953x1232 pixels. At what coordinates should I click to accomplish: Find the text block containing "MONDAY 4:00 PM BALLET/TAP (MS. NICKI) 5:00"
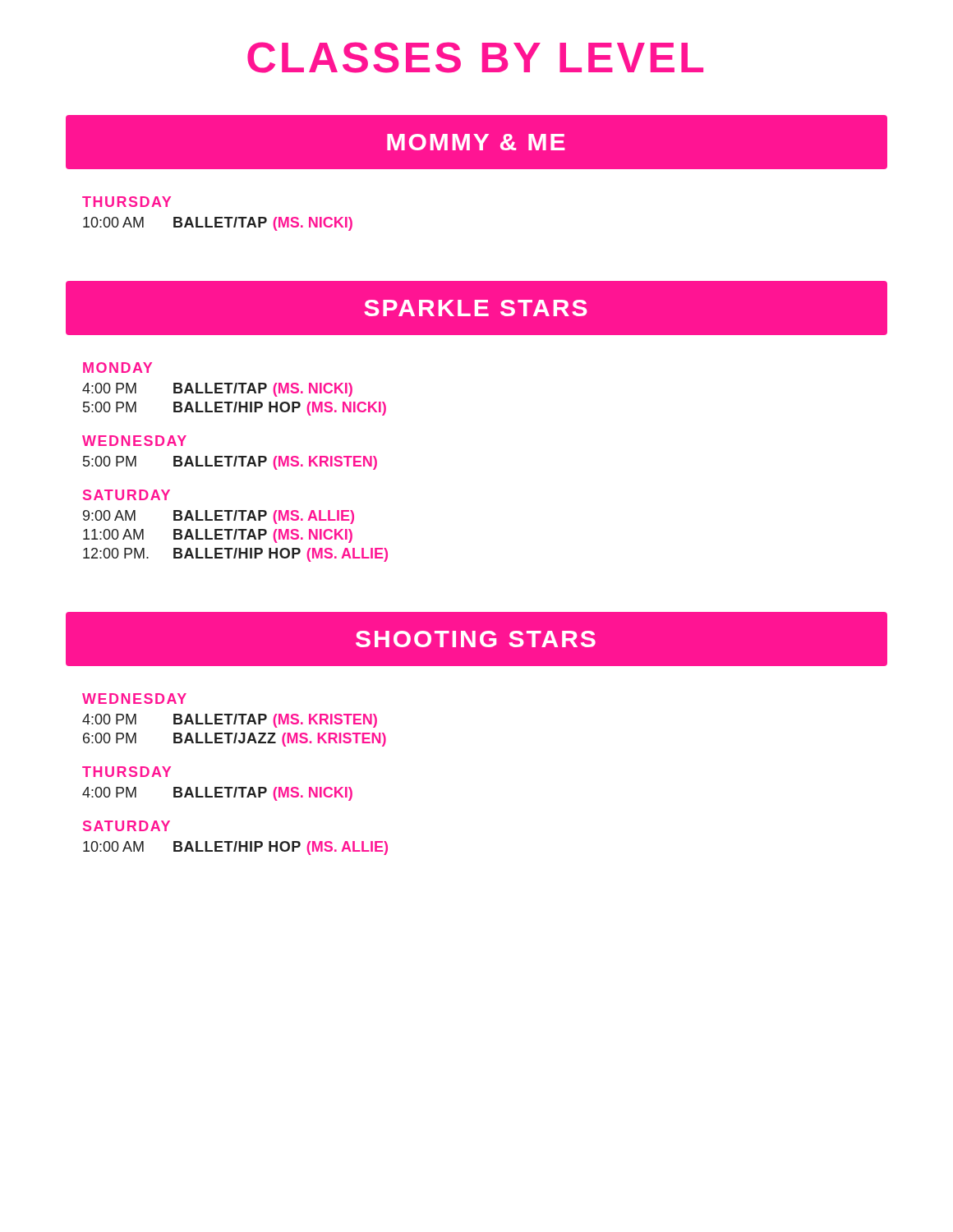[117, 368]
